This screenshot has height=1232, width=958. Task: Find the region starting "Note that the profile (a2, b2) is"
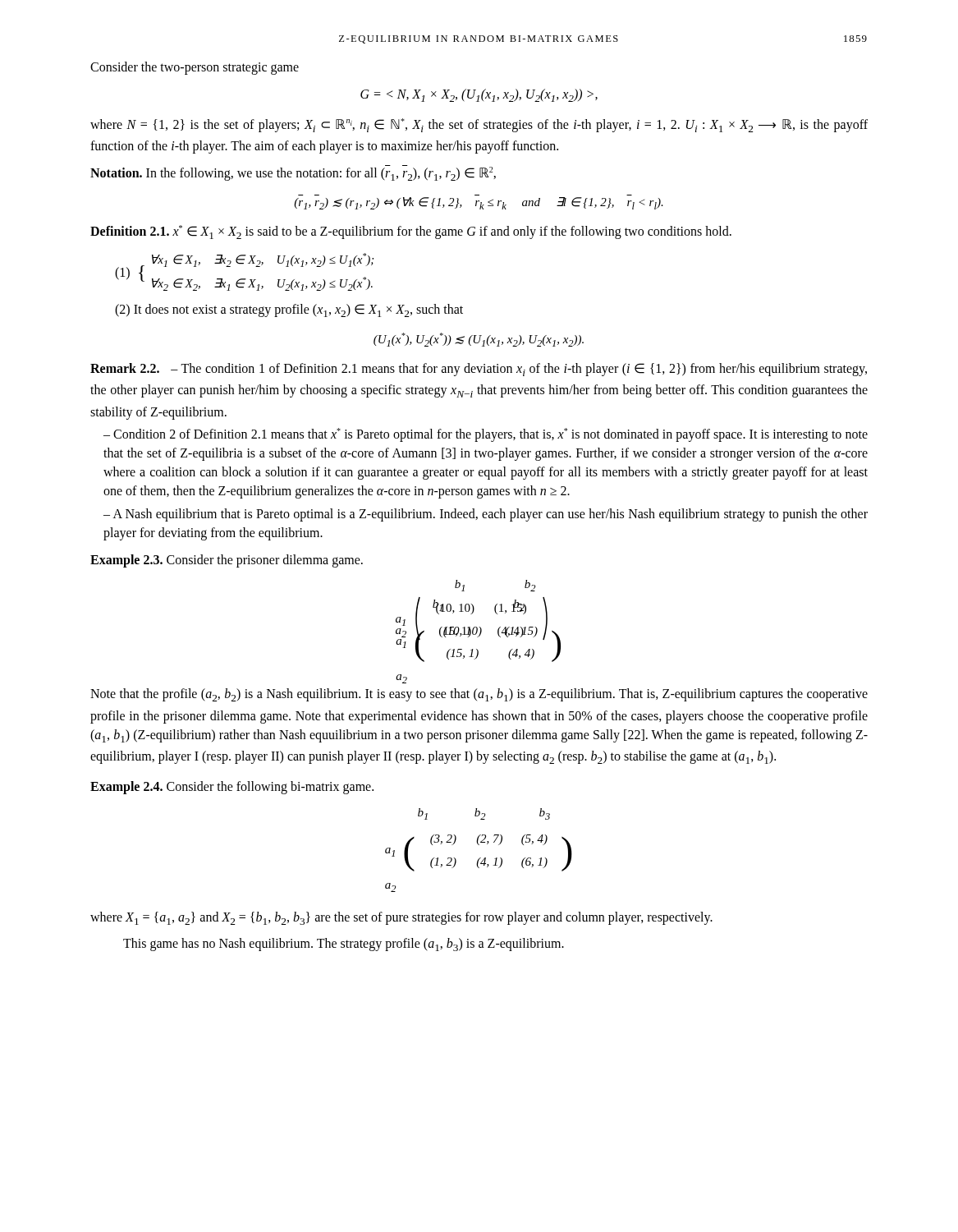(x=479, y=727)
